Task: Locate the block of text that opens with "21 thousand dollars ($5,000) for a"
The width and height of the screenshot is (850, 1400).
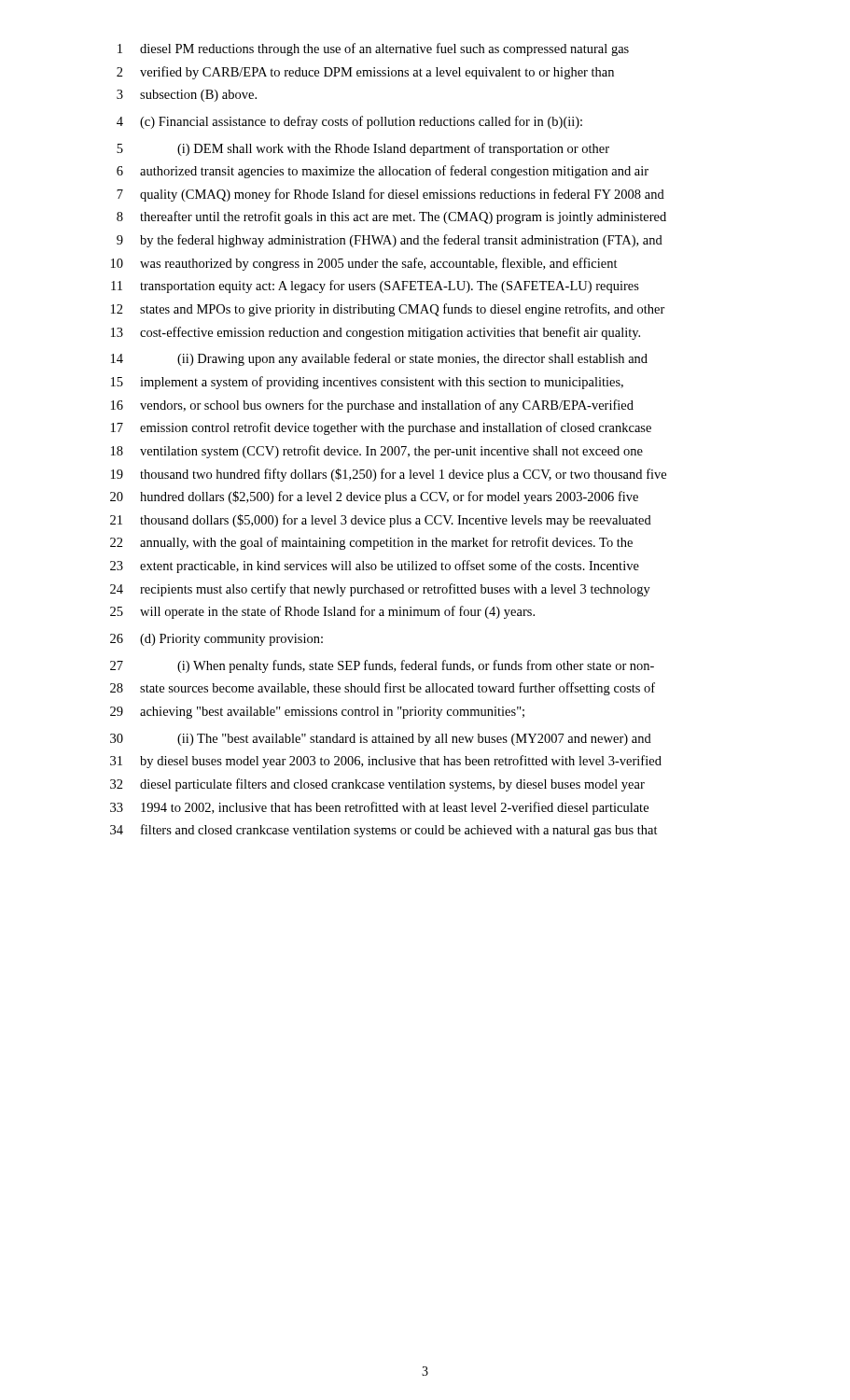Action: 434,520
